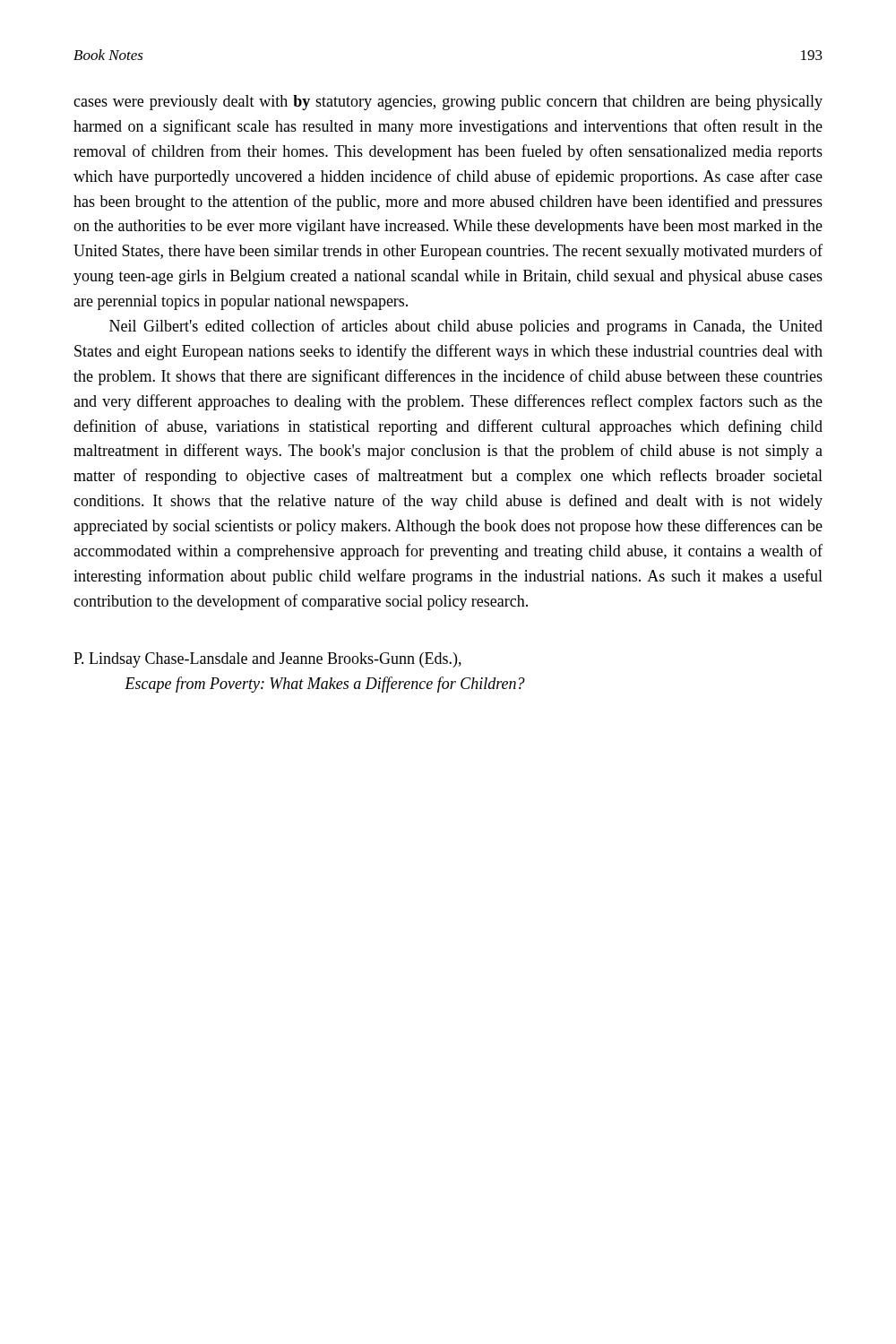Viewport: 896px width, 1344px height.
Task: Find the text block containing "cases were previously dealt with by statutory"
Action: tap(448, 352)
